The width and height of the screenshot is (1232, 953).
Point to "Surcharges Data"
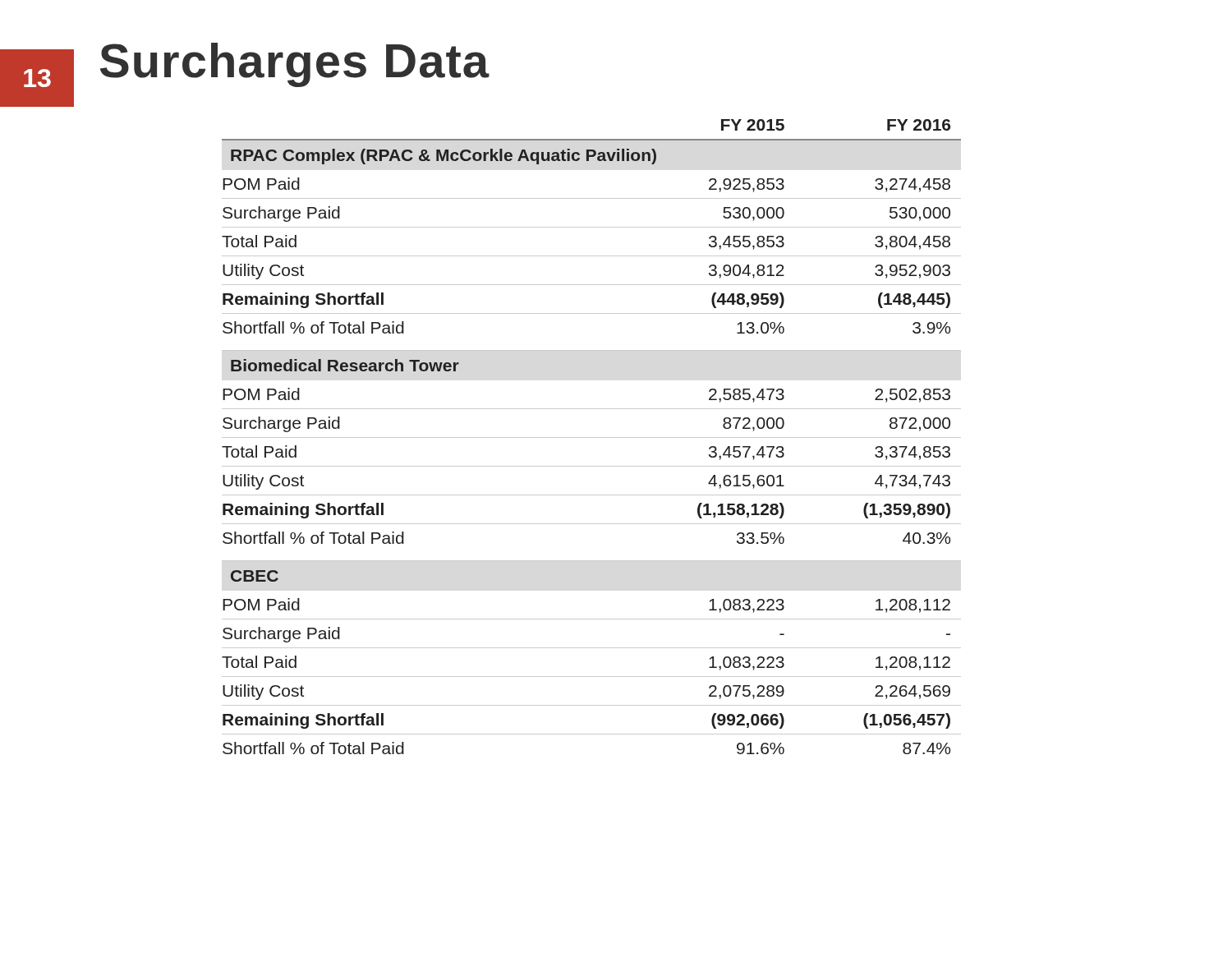pos(294,60)
